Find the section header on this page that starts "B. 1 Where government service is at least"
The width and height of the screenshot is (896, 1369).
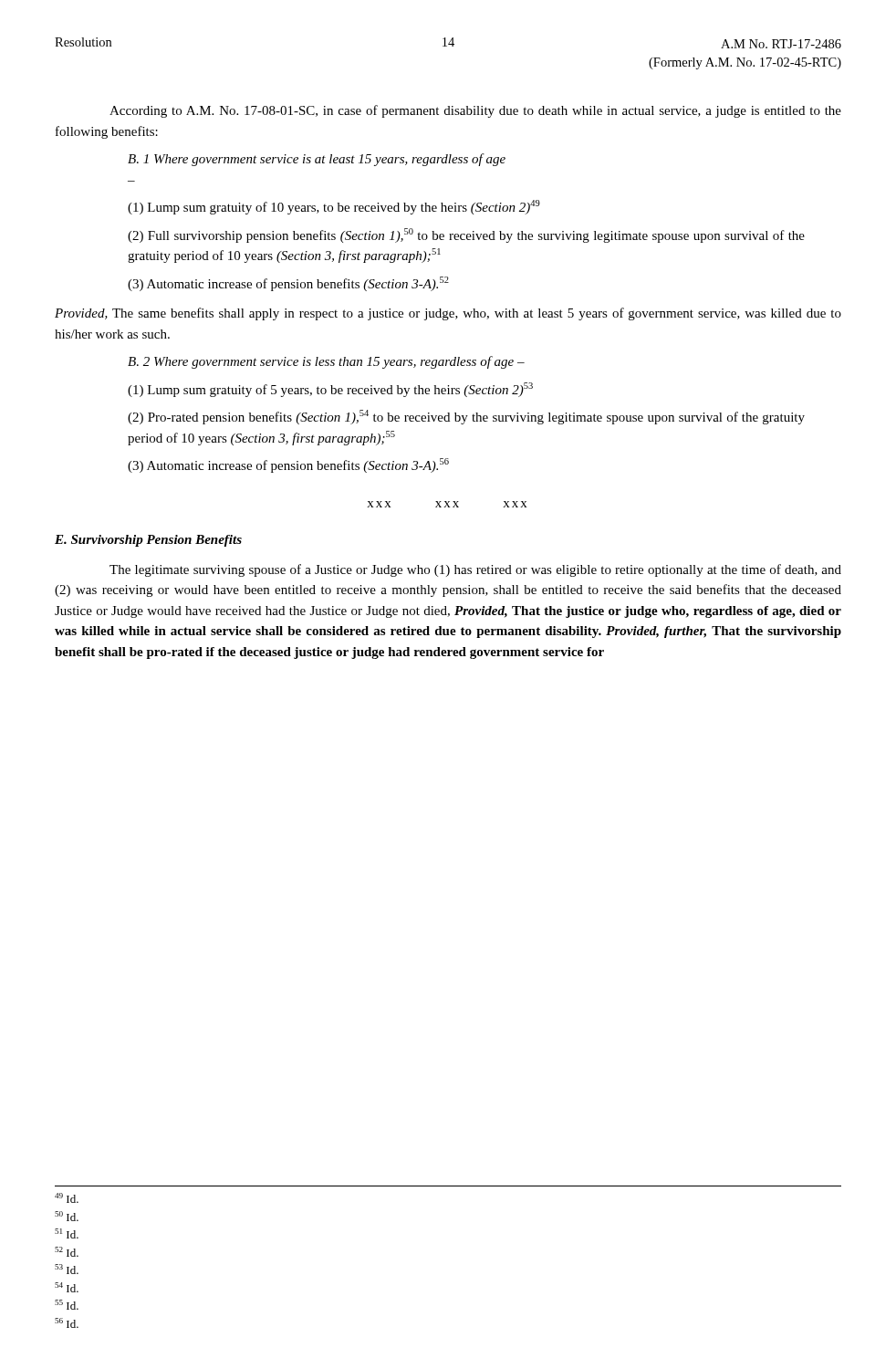point(466,169)
